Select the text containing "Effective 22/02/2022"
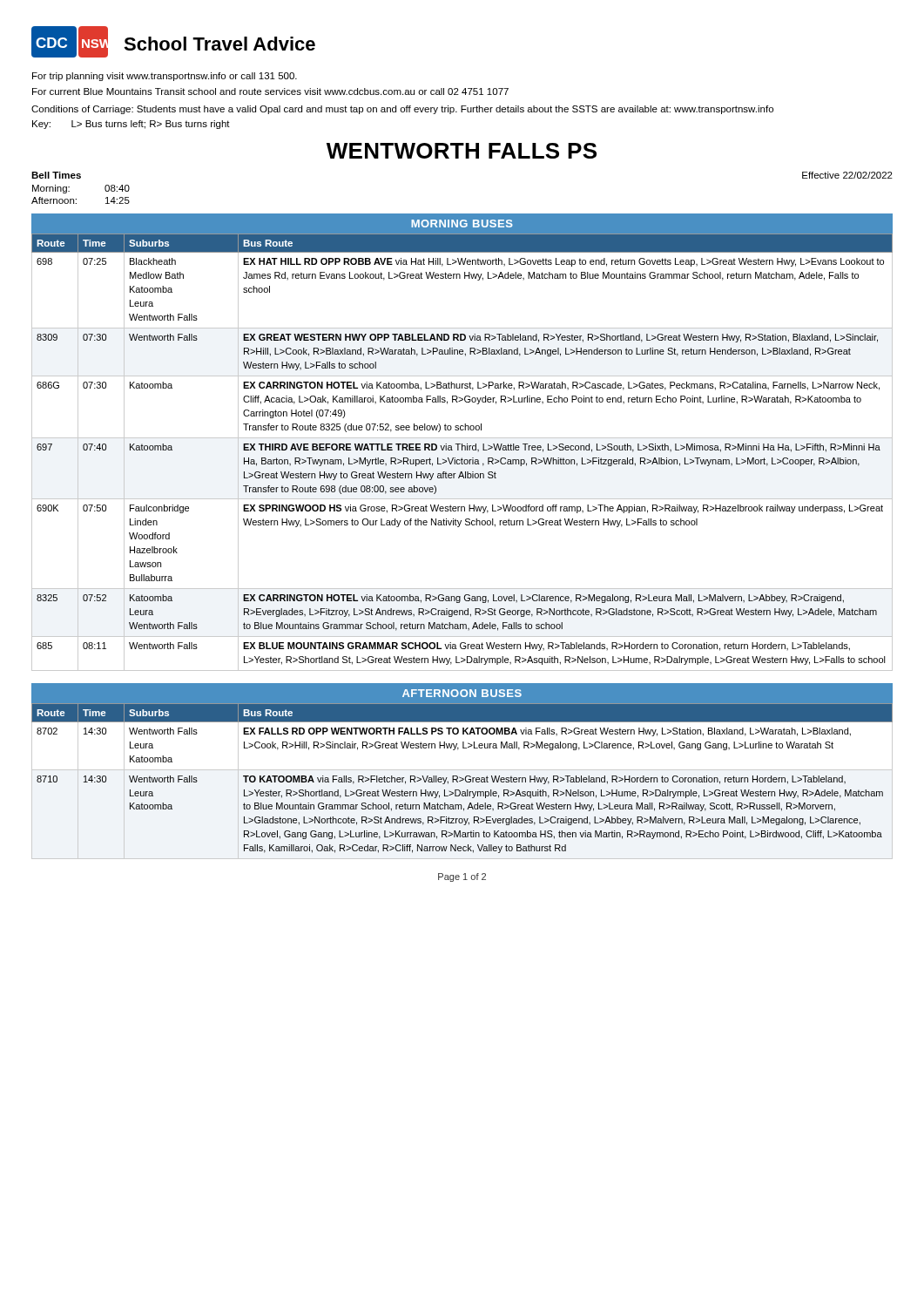The image size is (924, 1307). [847, 176]
